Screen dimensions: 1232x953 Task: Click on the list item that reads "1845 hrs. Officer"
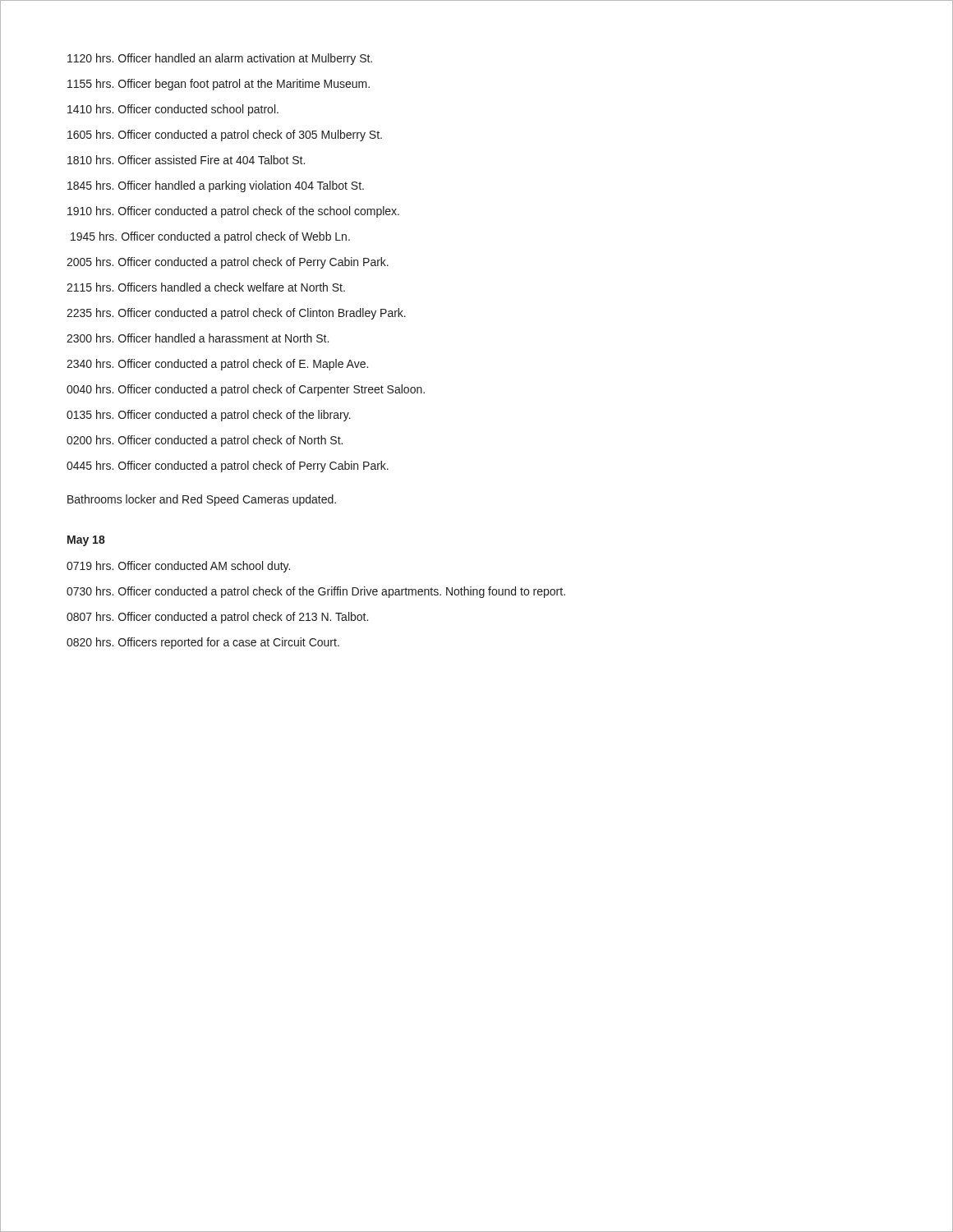[216, 186]
